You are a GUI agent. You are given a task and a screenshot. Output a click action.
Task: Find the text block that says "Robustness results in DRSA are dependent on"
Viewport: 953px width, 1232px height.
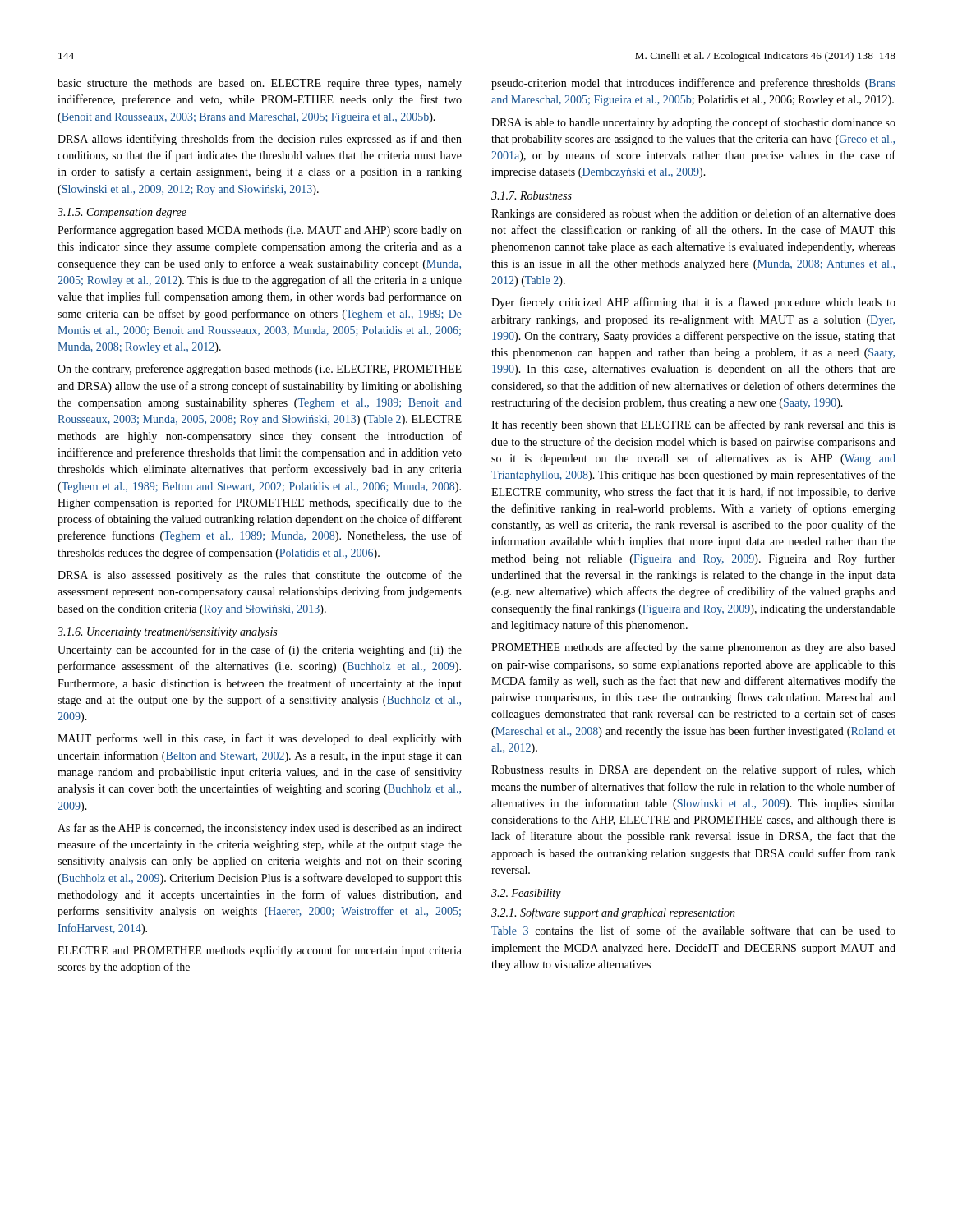693,821
